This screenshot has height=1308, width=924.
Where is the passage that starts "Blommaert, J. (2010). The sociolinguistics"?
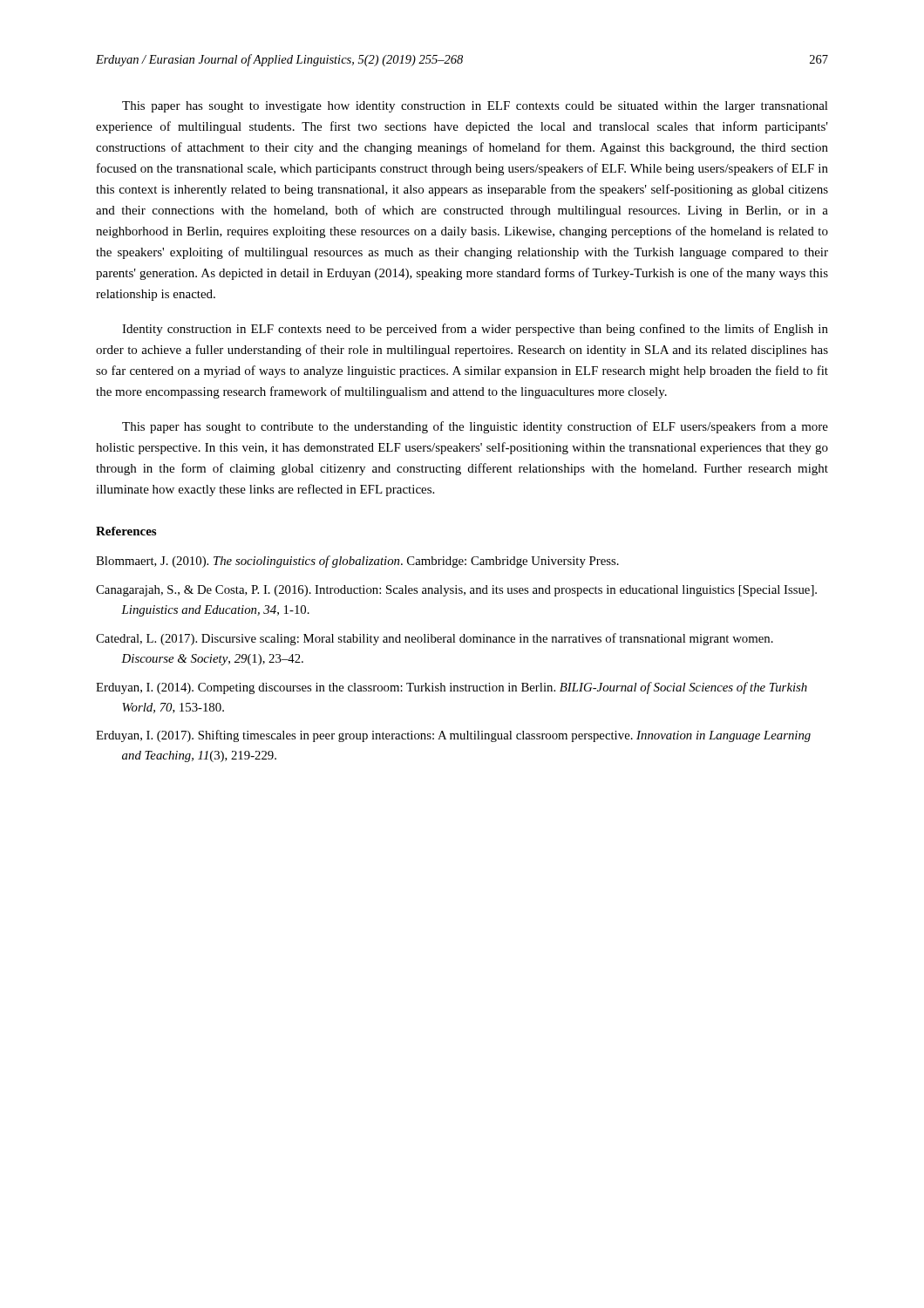click(358, 561)
